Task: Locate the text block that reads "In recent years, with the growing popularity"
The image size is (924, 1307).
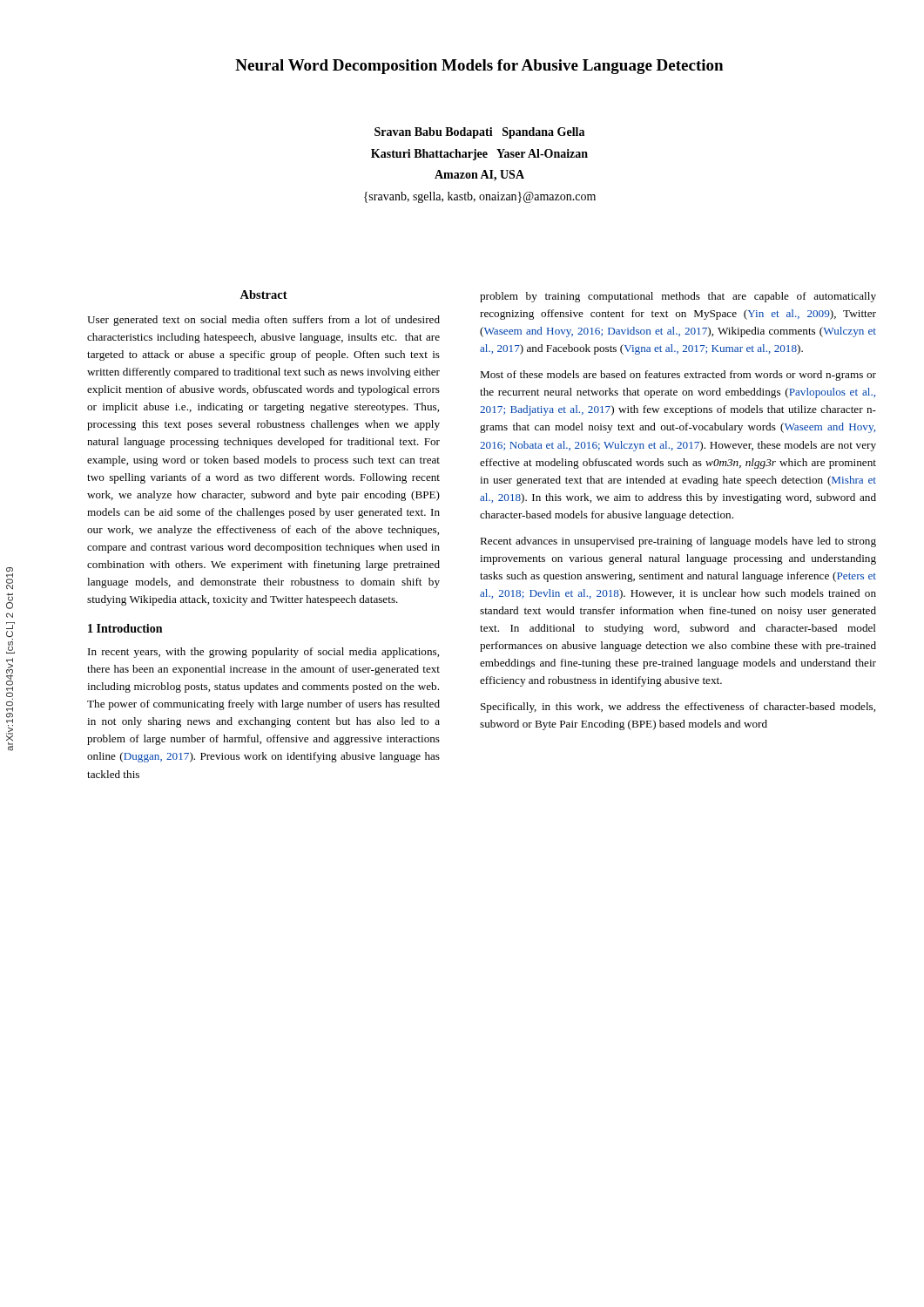Action: [x=263, y=713]
